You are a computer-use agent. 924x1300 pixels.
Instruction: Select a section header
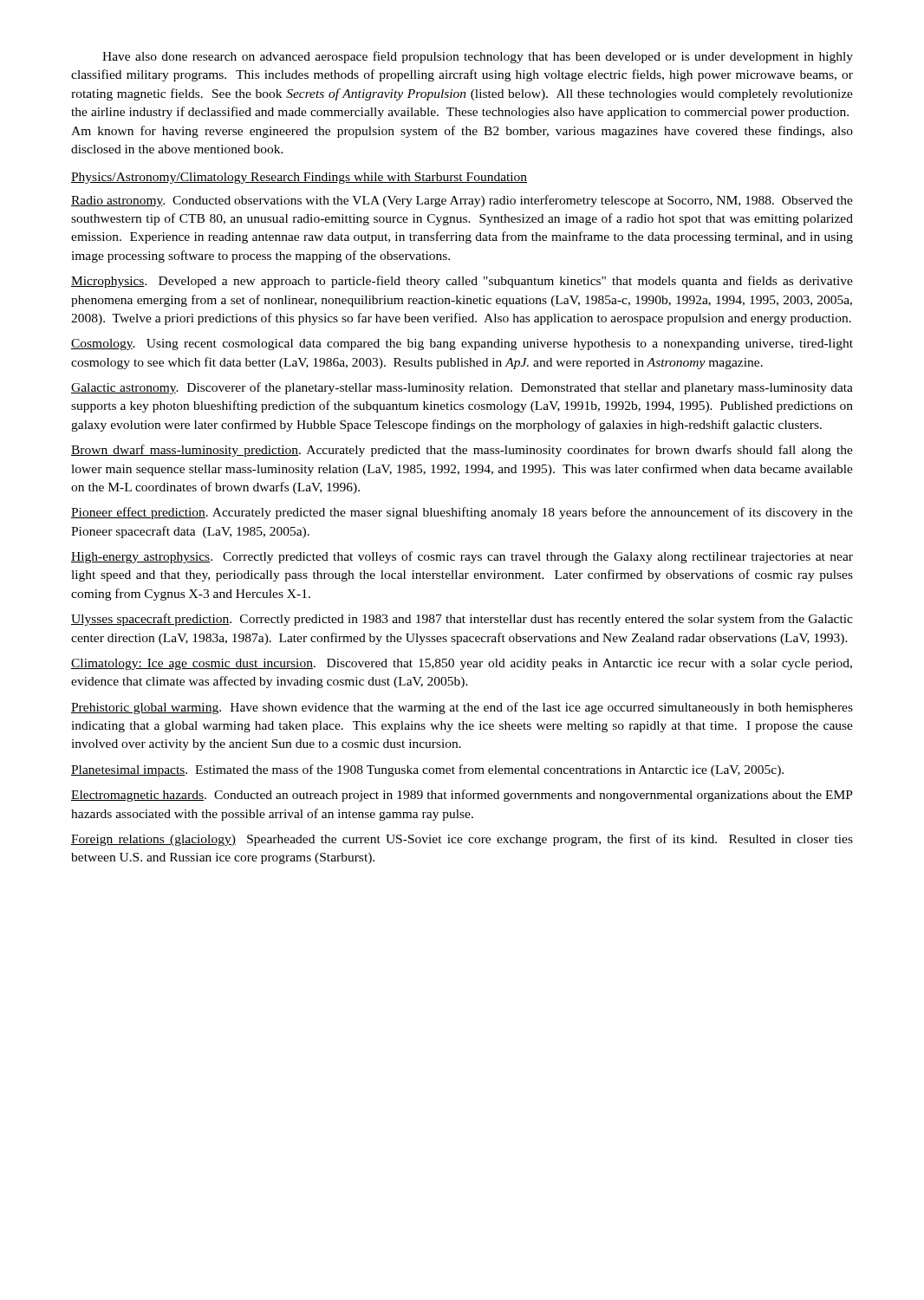pyautogui.click(x=299, y=177)
